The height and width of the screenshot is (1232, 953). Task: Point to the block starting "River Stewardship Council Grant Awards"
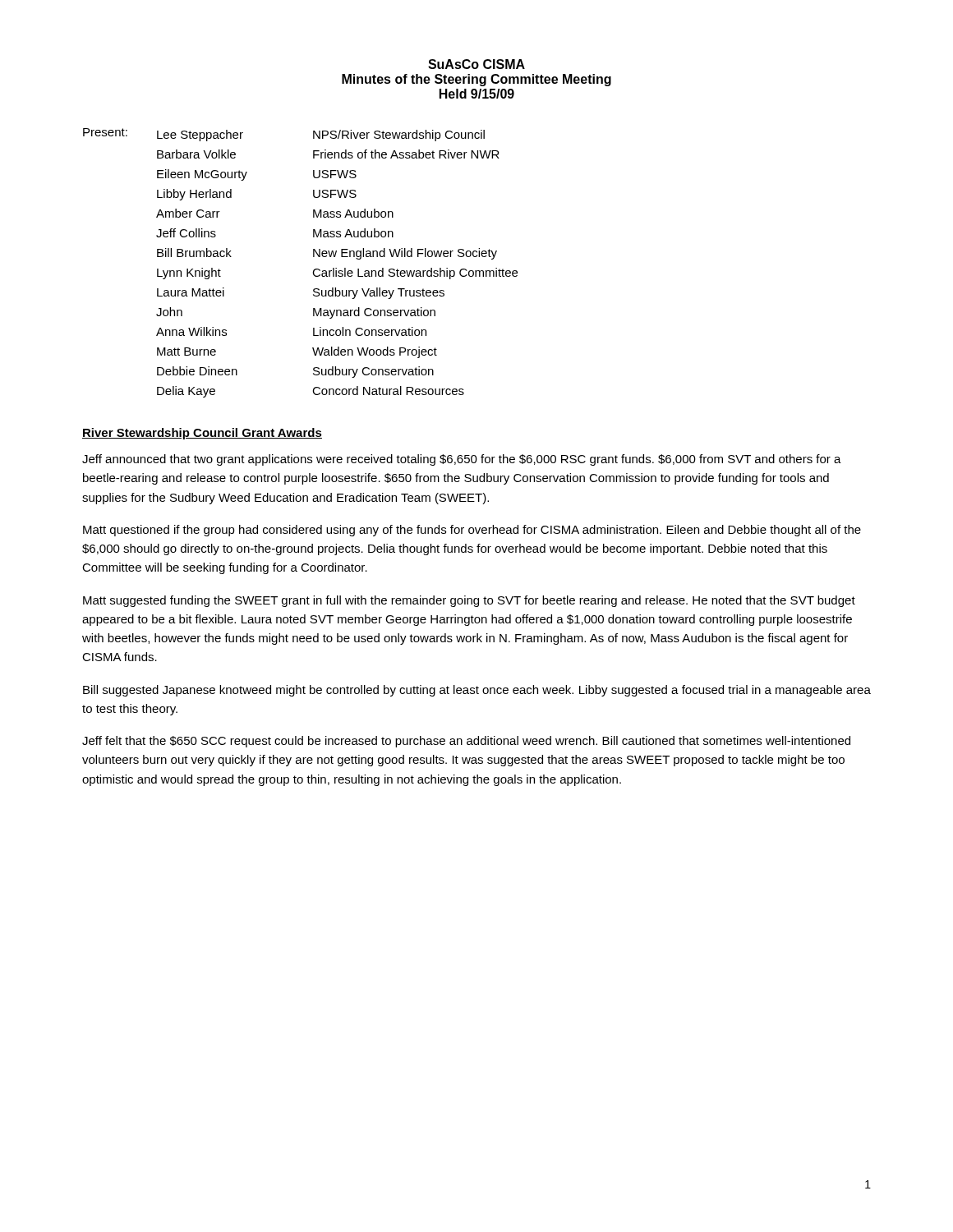pyautogui.click(x=202, y=432)
